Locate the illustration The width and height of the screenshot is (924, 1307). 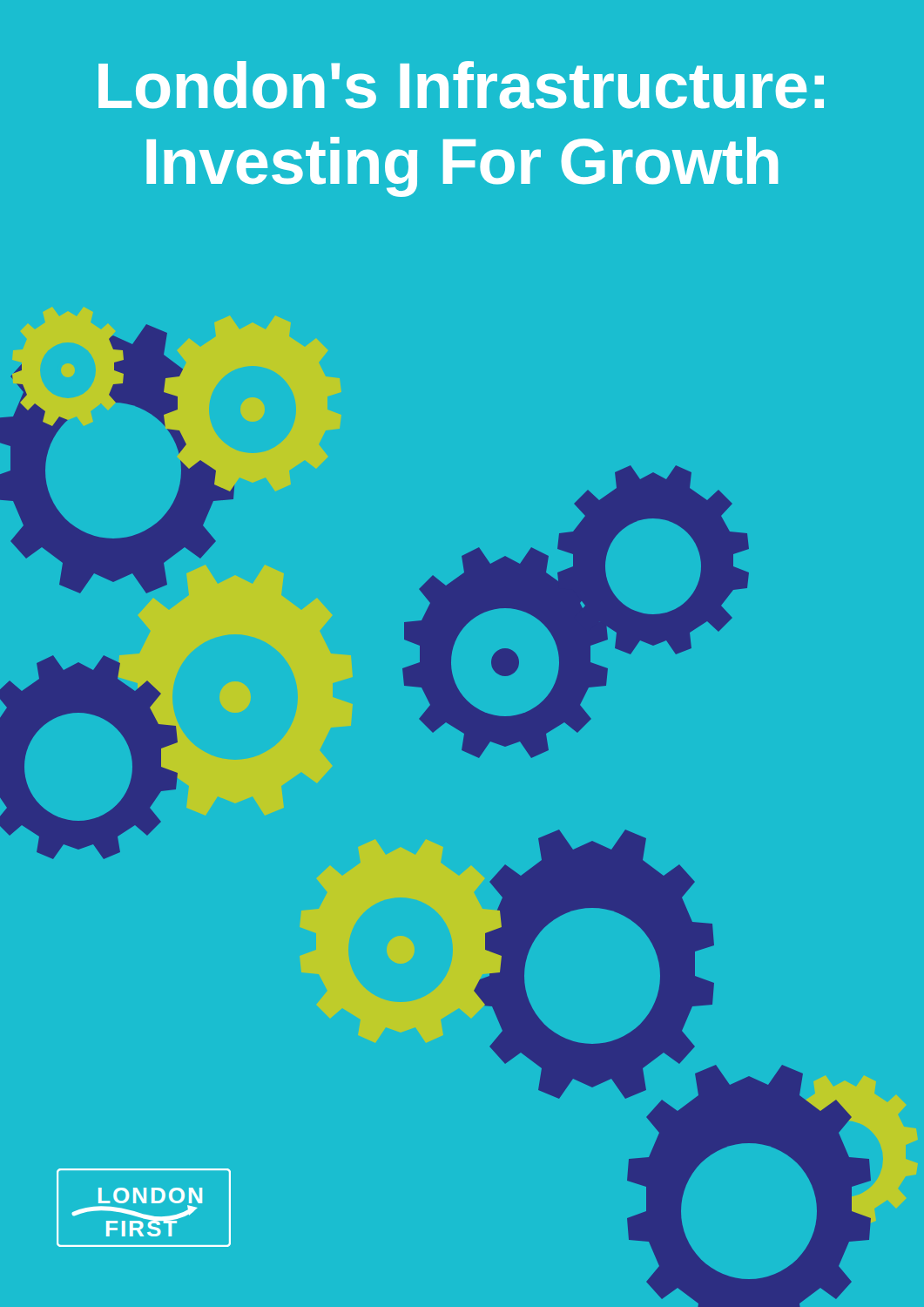coord(462,754)
